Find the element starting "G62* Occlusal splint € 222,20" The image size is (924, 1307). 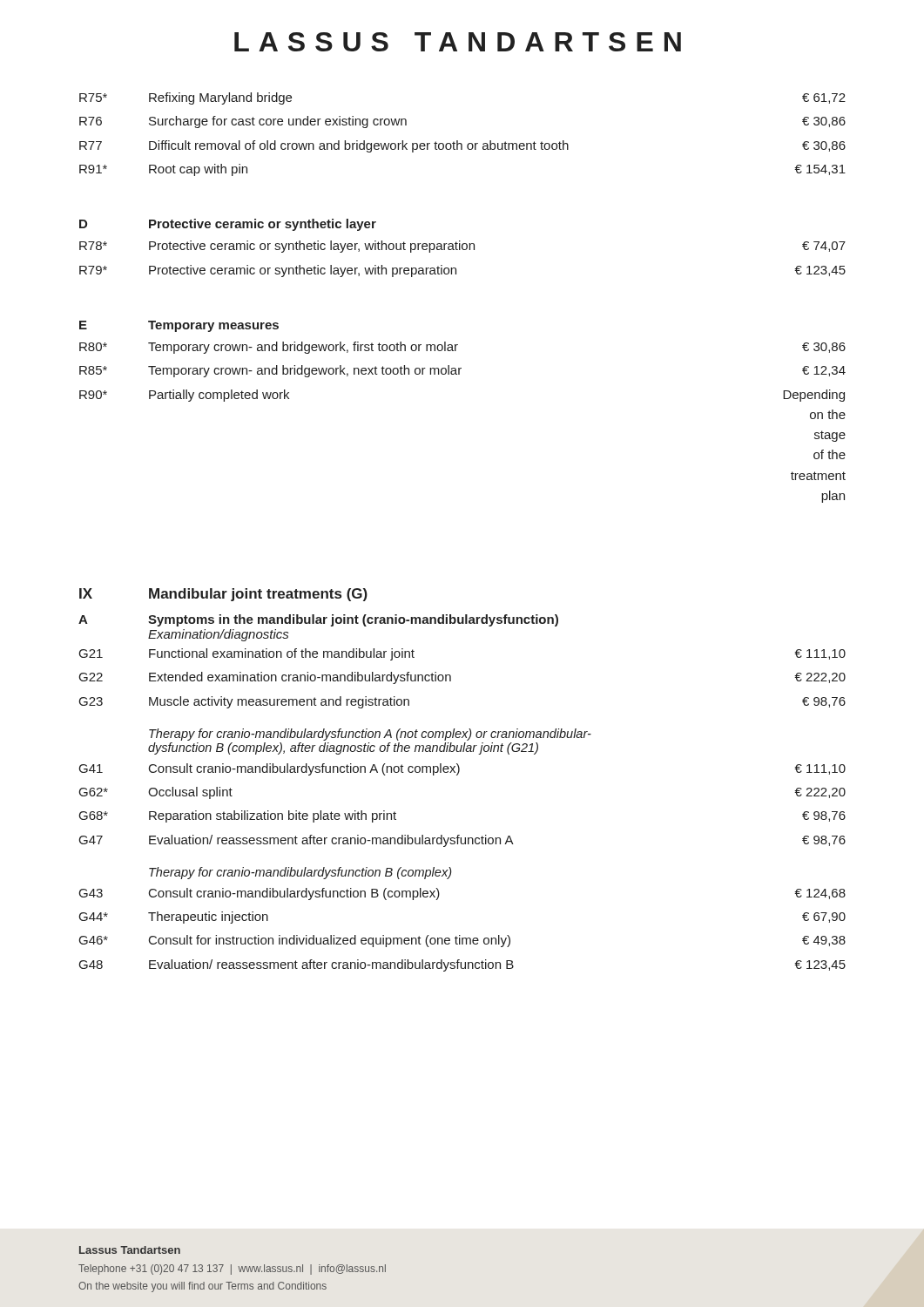click(x=95, y=792)
